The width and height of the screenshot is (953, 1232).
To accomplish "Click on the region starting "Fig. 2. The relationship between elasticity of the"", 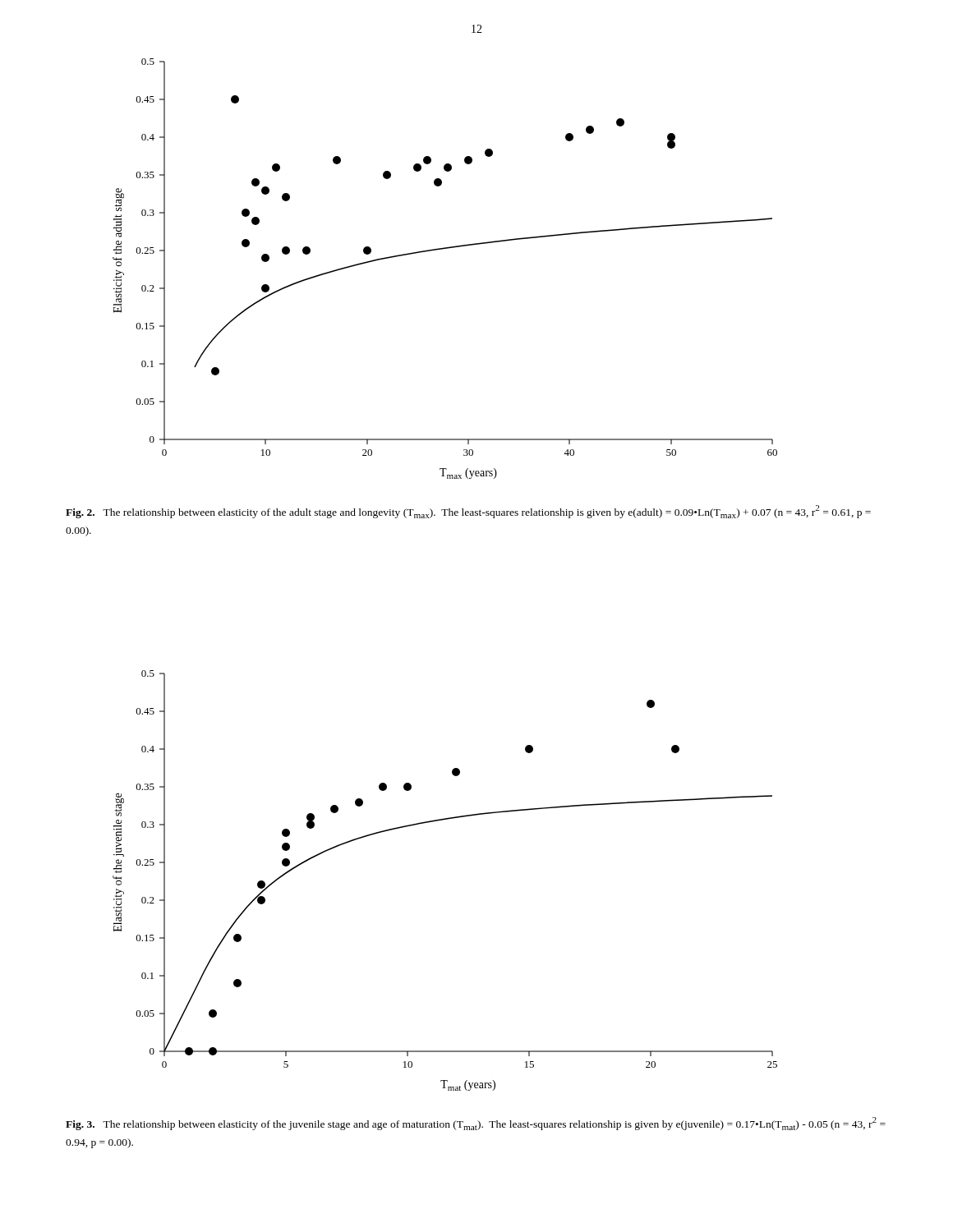I will [x=468, y=520].
